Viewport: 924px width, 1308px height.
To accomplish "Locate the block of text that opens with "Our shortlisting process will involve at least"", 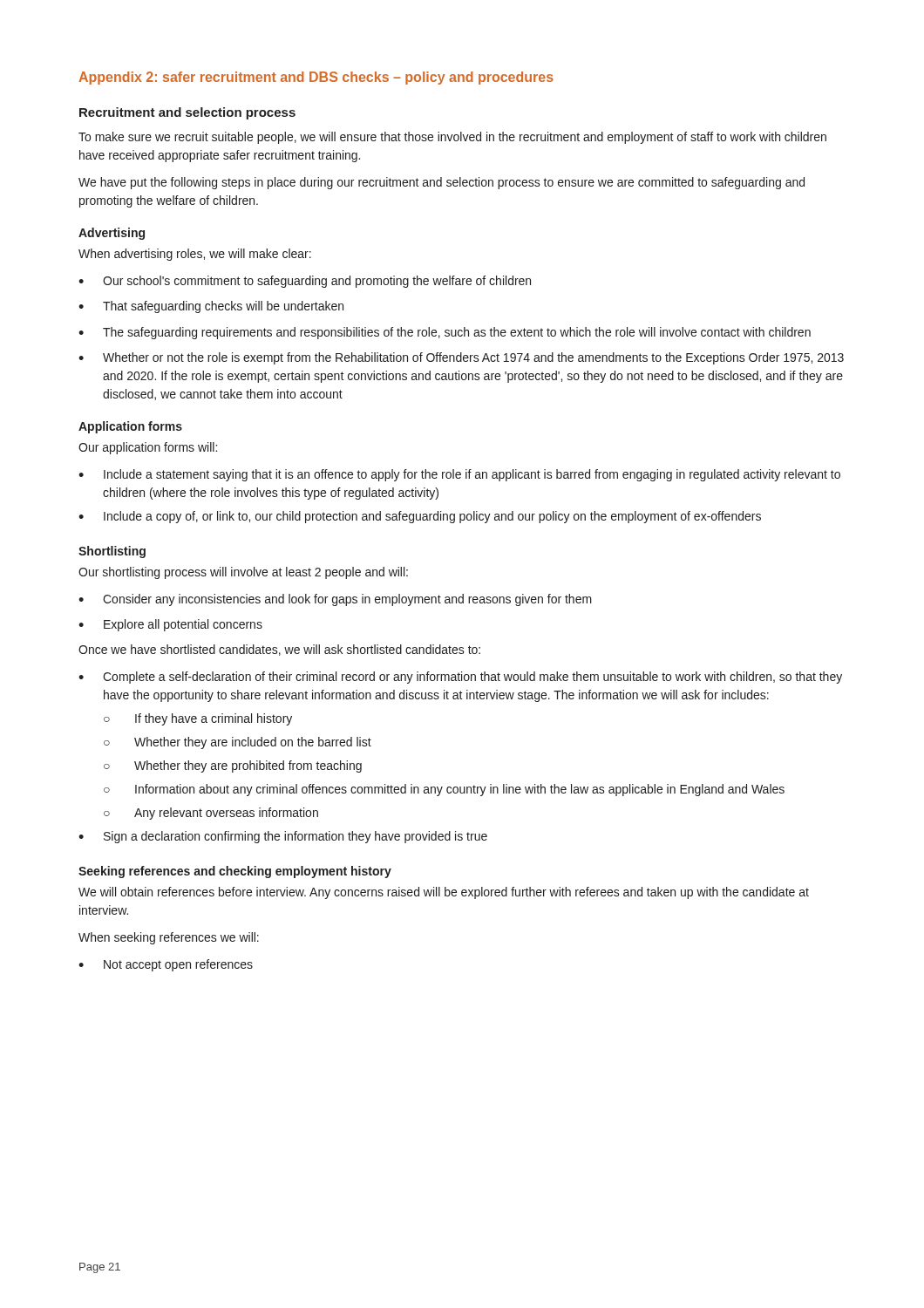I will [x=244, y=572].
